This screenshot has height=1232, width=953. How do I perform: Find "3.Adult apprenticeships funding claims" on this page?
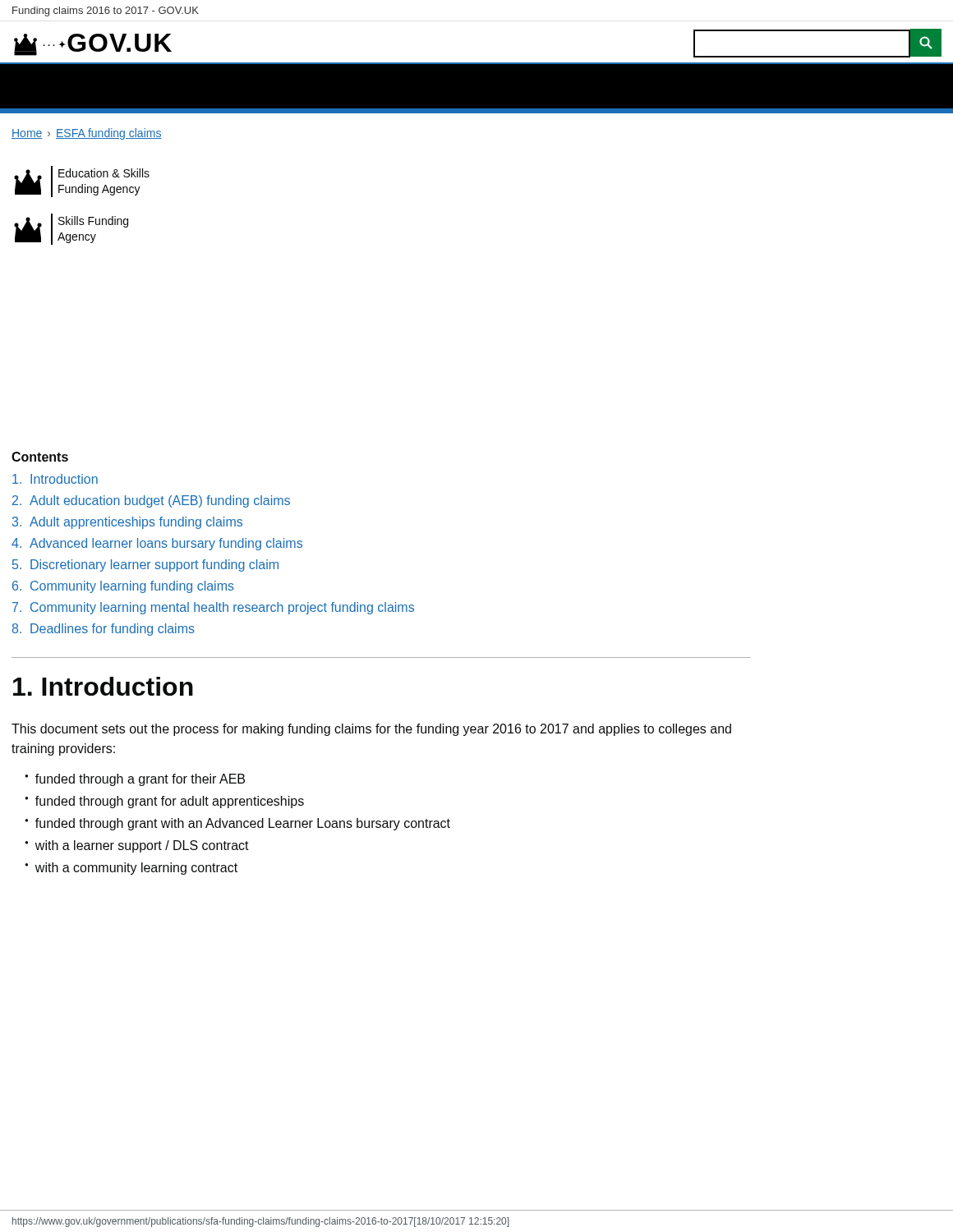pyautogui.click(x=127, y=522)
